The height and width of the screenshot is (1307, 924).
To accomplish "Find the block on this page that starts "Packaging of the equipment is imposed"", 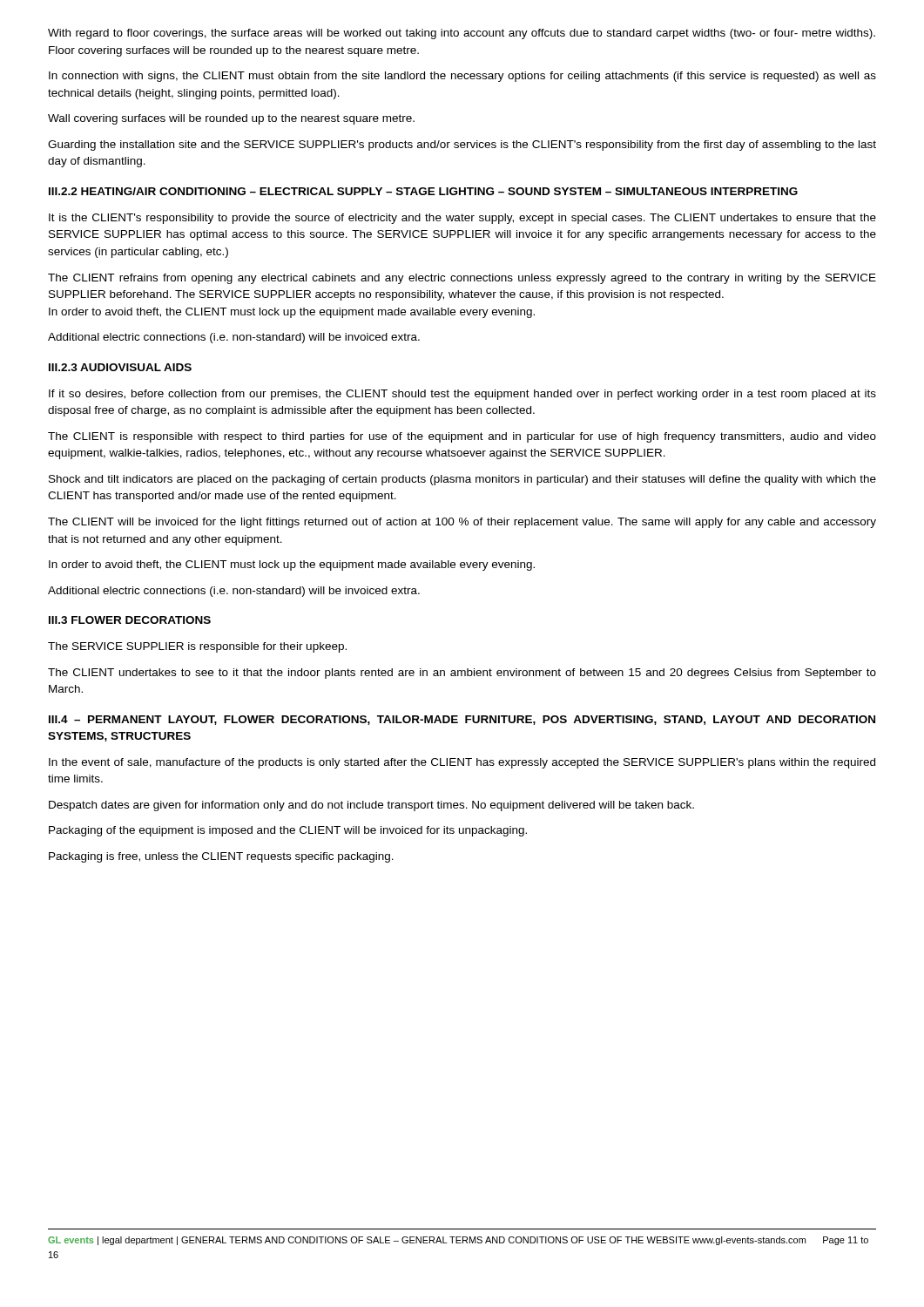I will tap(462, 830).
